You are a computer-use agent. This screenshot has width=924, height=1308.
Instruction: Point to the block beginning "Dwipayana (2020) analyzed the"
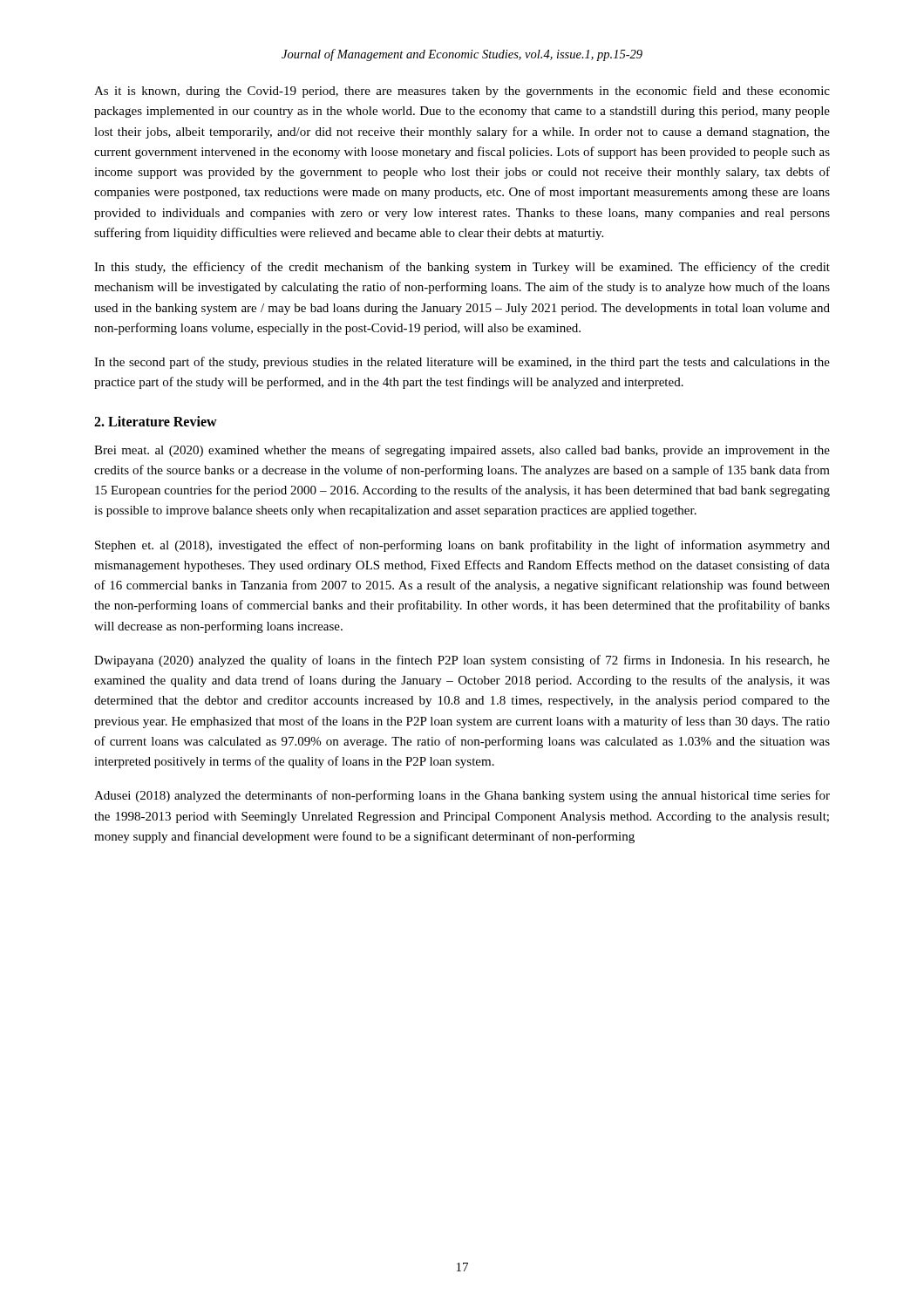pyautogui.click(x=462, y=711)
